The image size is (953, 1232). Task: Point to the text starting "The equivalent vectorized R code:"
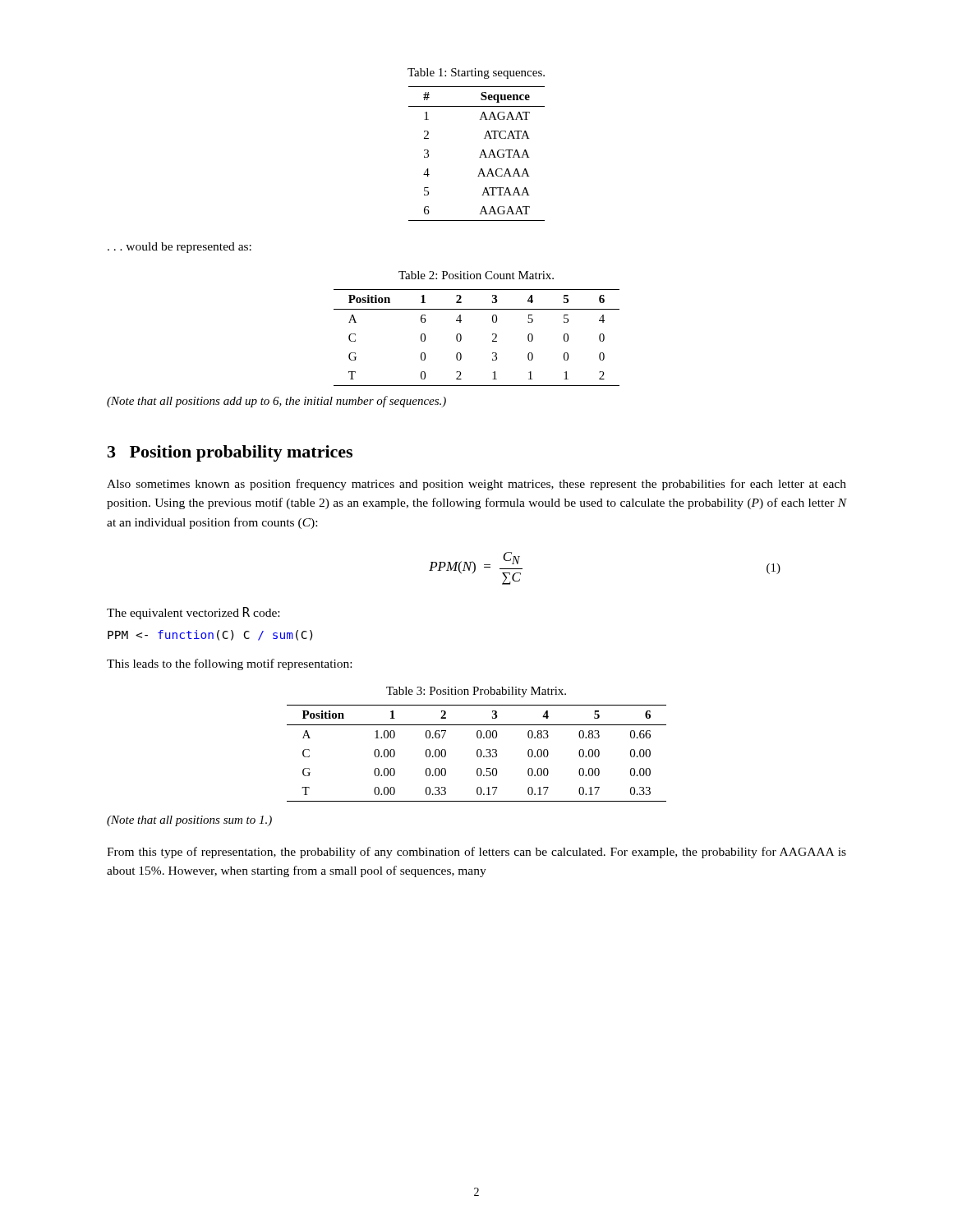click(x=194, y=613)
